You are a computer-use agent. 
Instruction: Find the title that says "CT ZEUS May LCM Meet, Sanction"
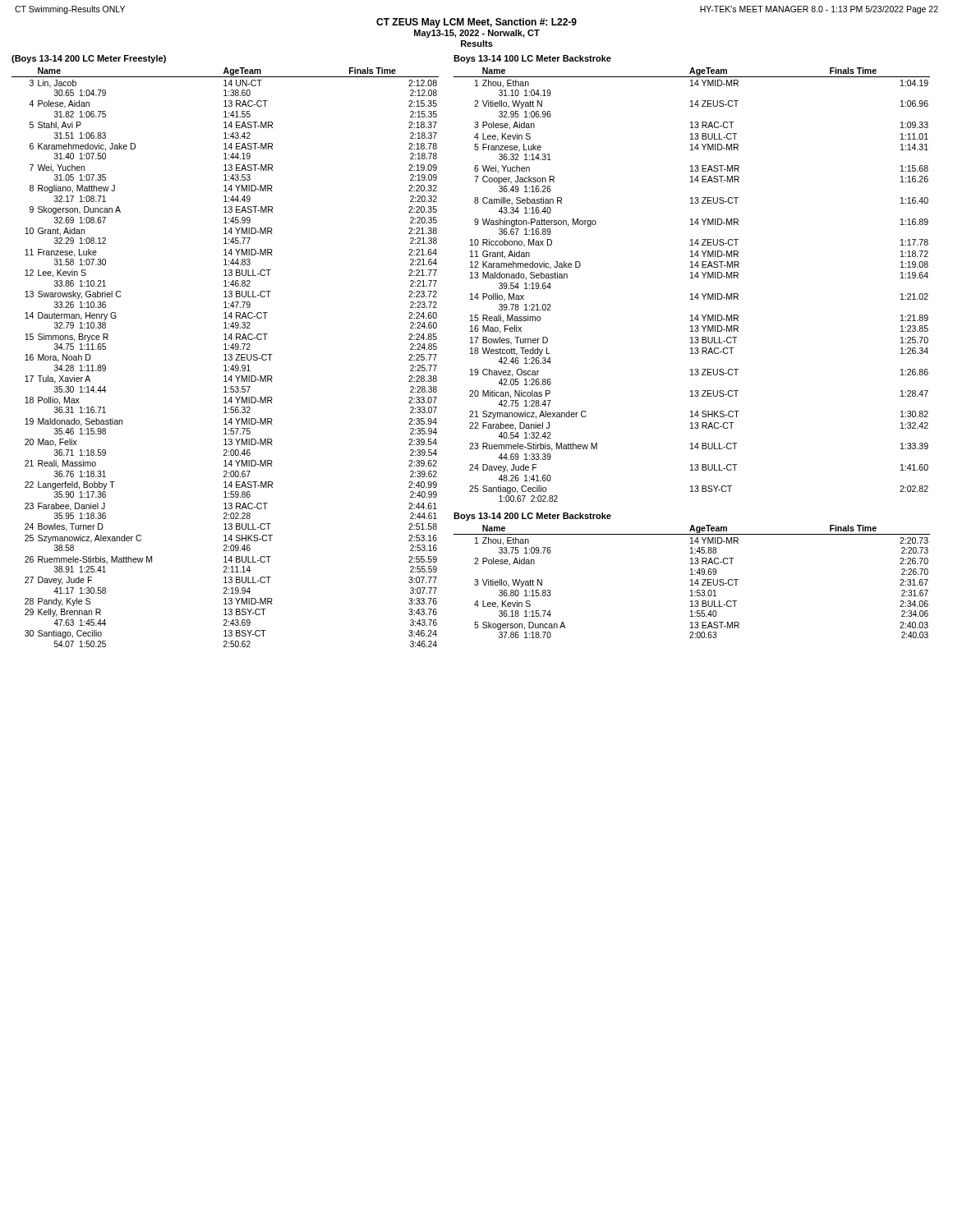point(476,22)
